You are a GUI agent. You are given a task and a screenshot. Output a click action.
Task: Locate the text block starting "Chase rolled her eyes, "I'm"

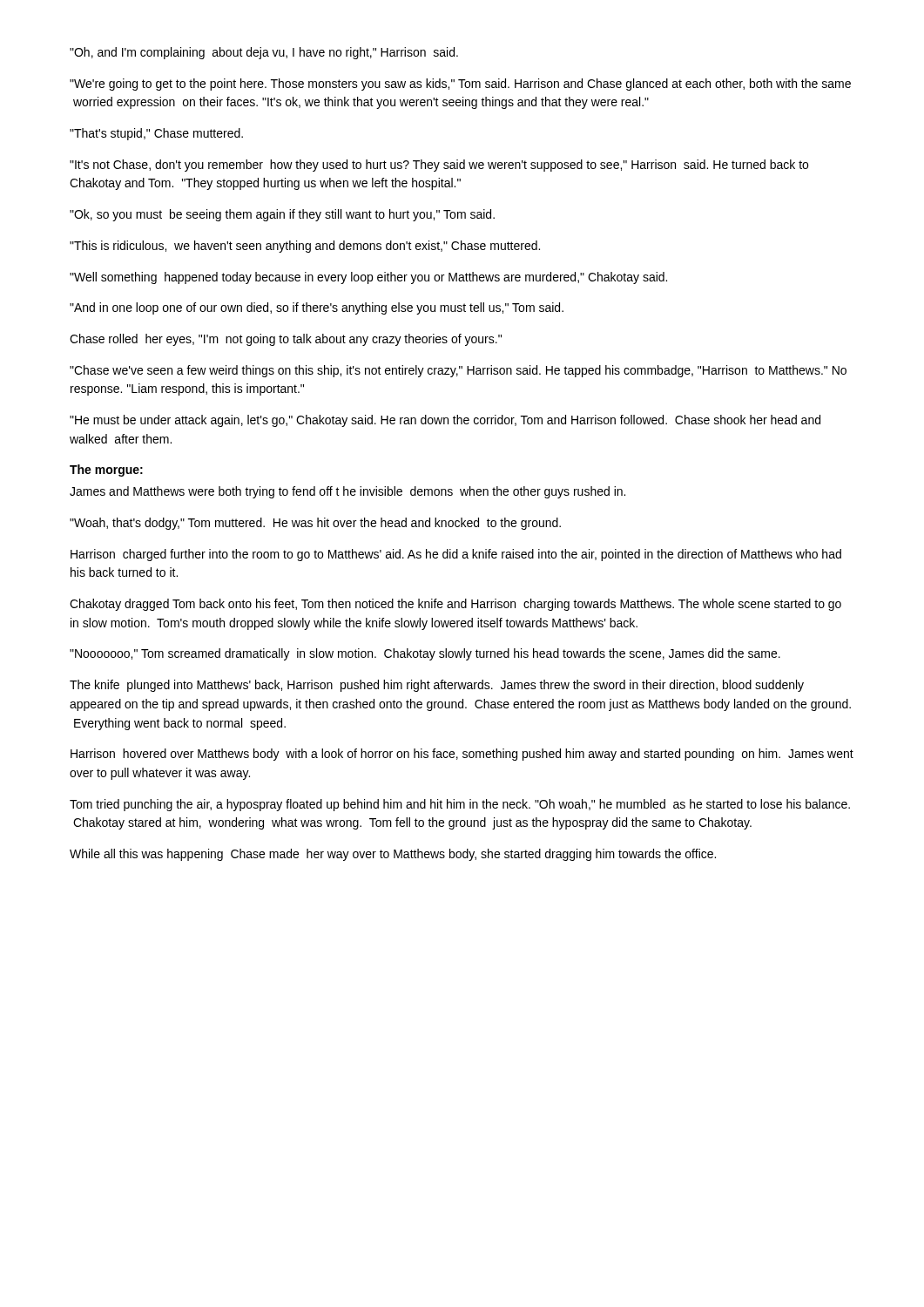click(x=286, y=339)
